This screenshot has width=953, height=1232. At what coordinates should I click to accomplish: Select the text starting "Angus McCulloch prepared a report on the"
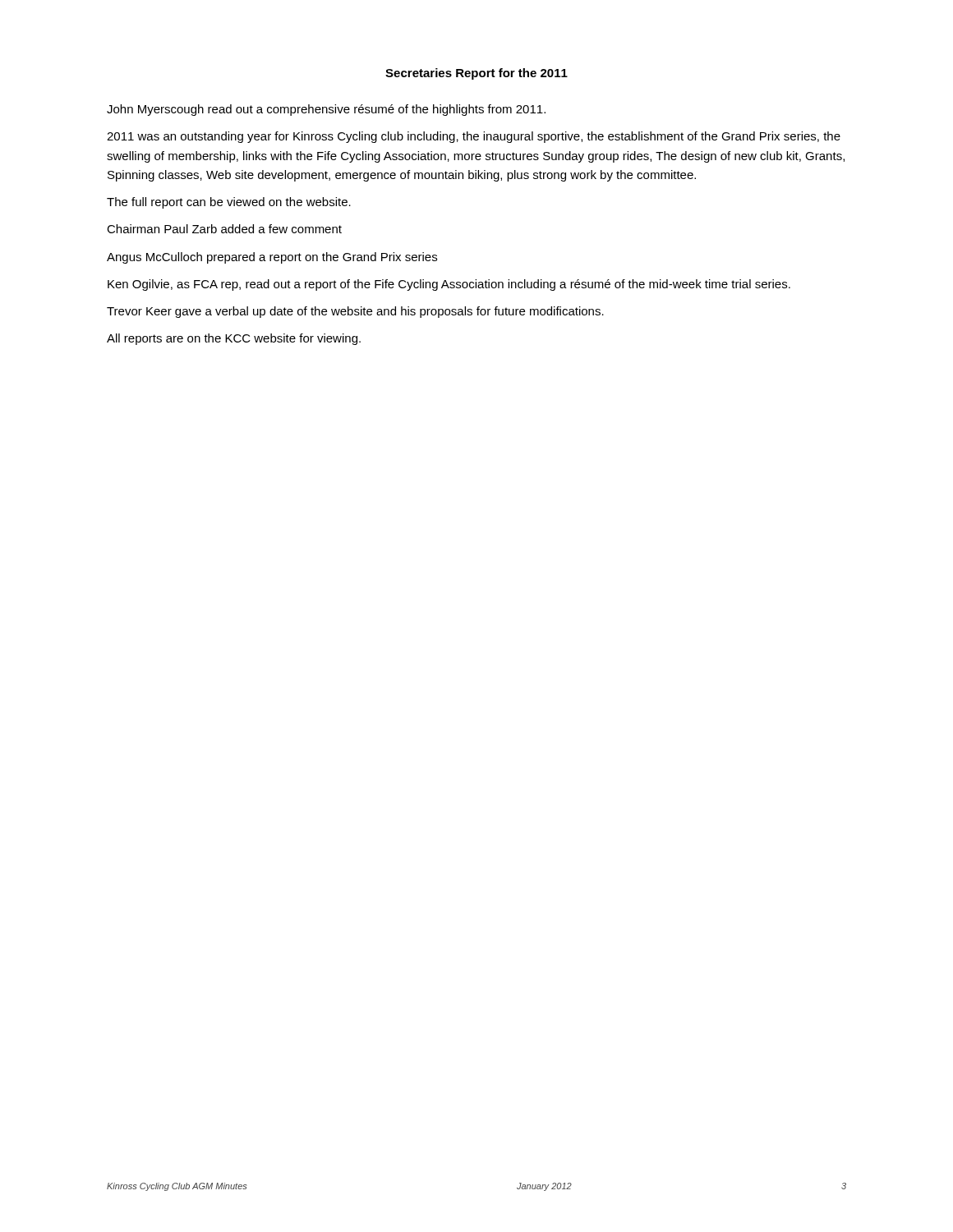272,256
